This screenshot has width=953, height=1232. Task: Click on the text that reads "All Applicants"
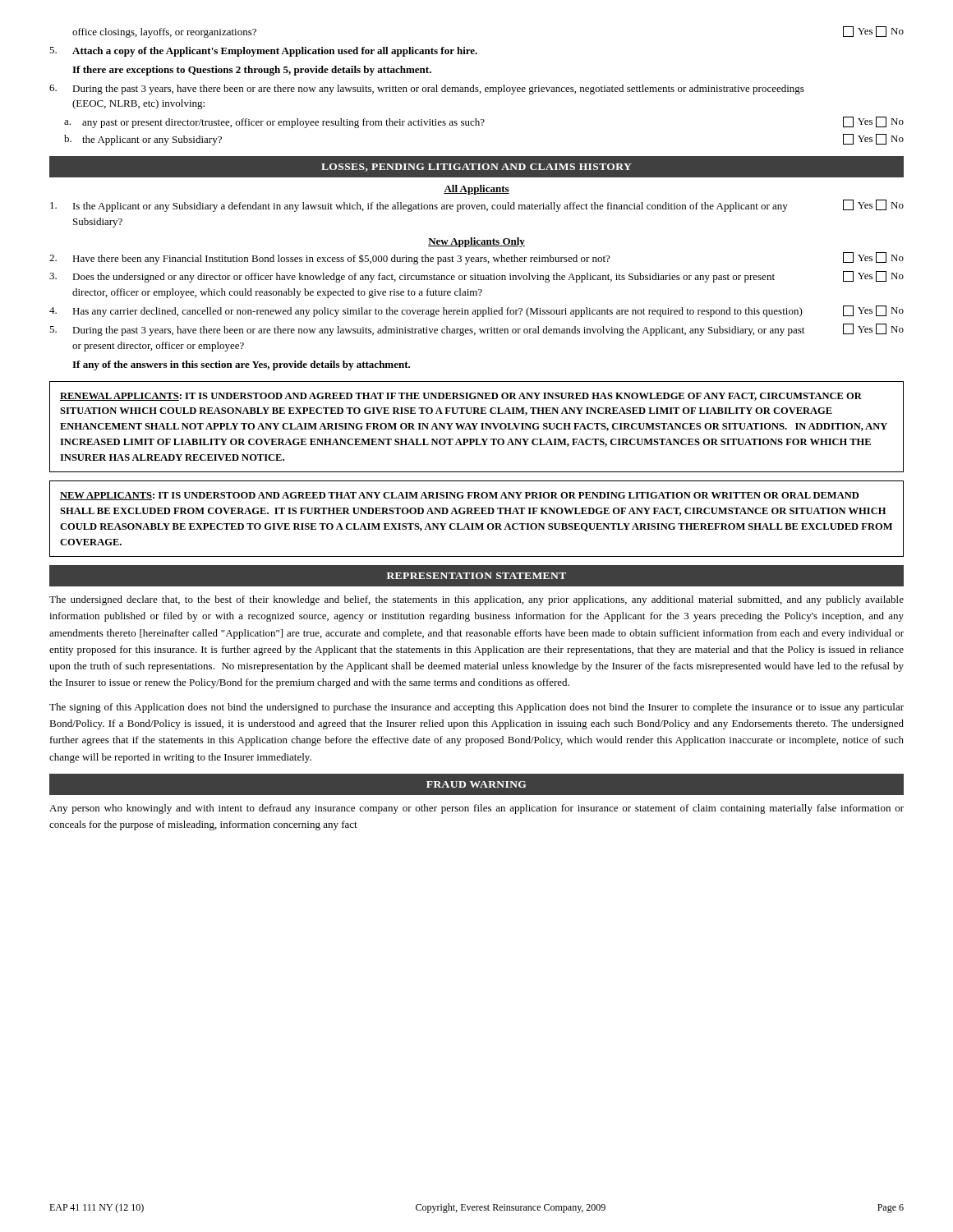476,188
